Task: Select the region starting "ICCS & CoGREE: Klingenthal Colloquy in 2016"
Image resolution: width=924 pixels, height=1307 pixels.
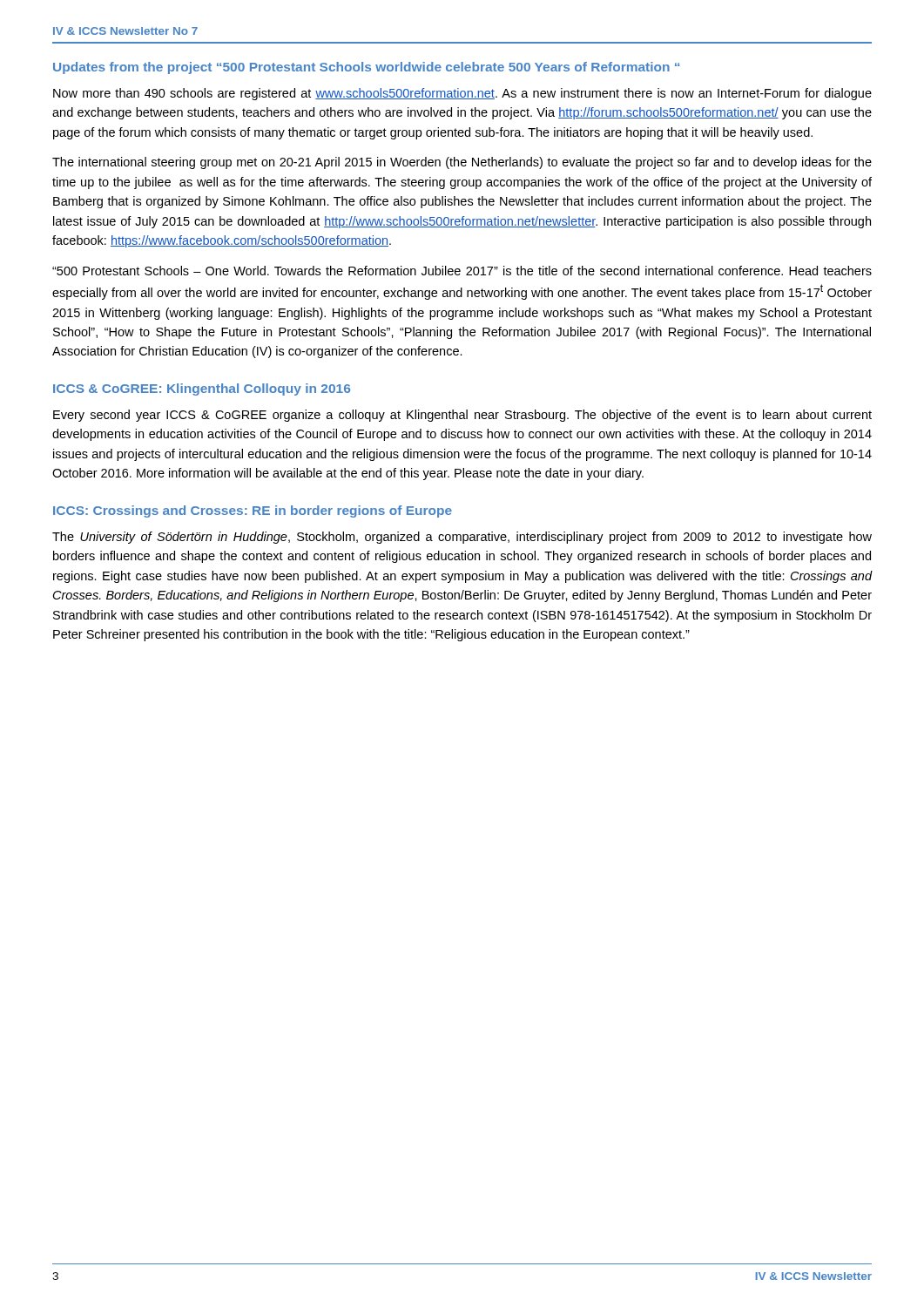Action: [202, 388]
